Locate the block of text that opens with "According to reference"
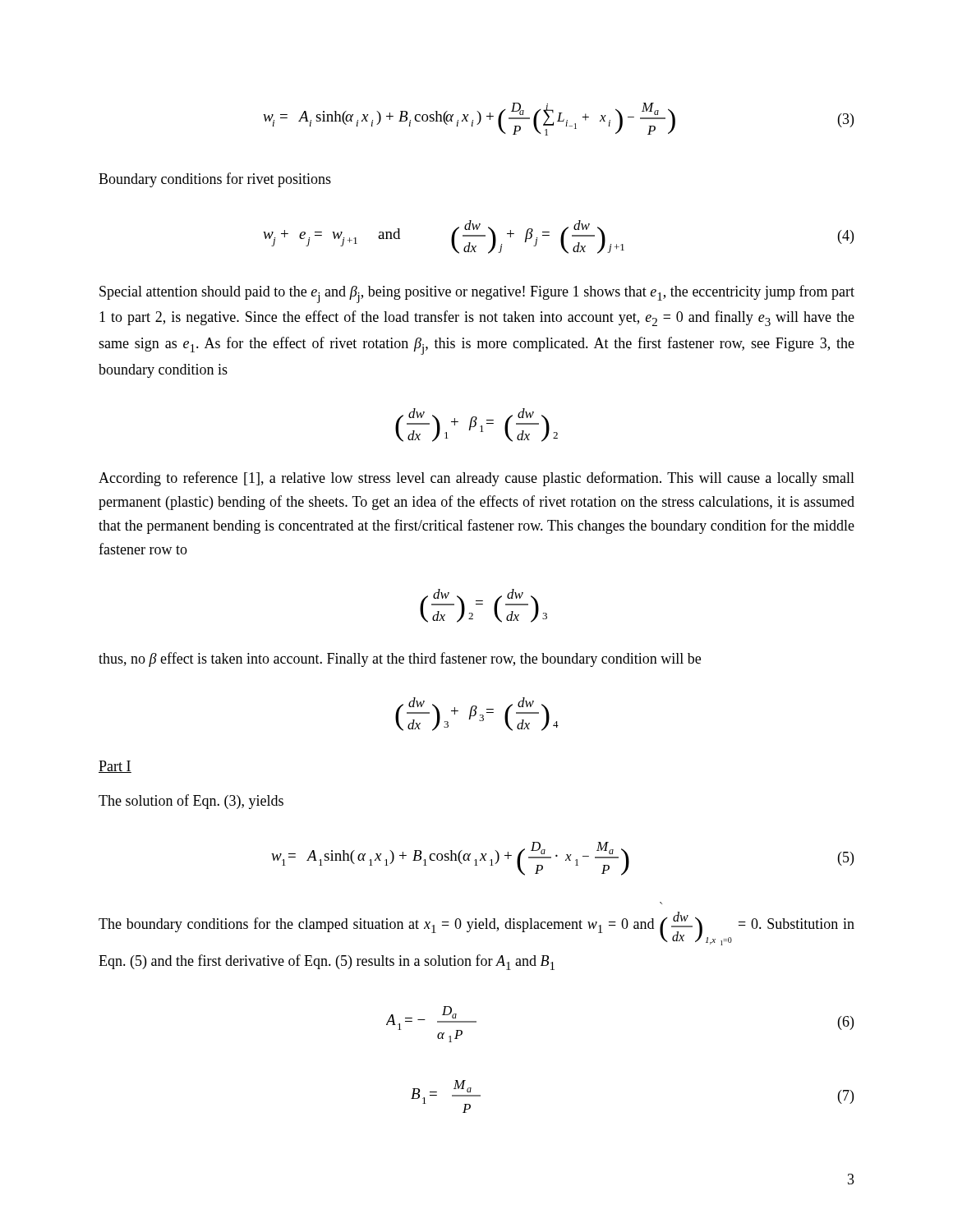 [476, 514]
